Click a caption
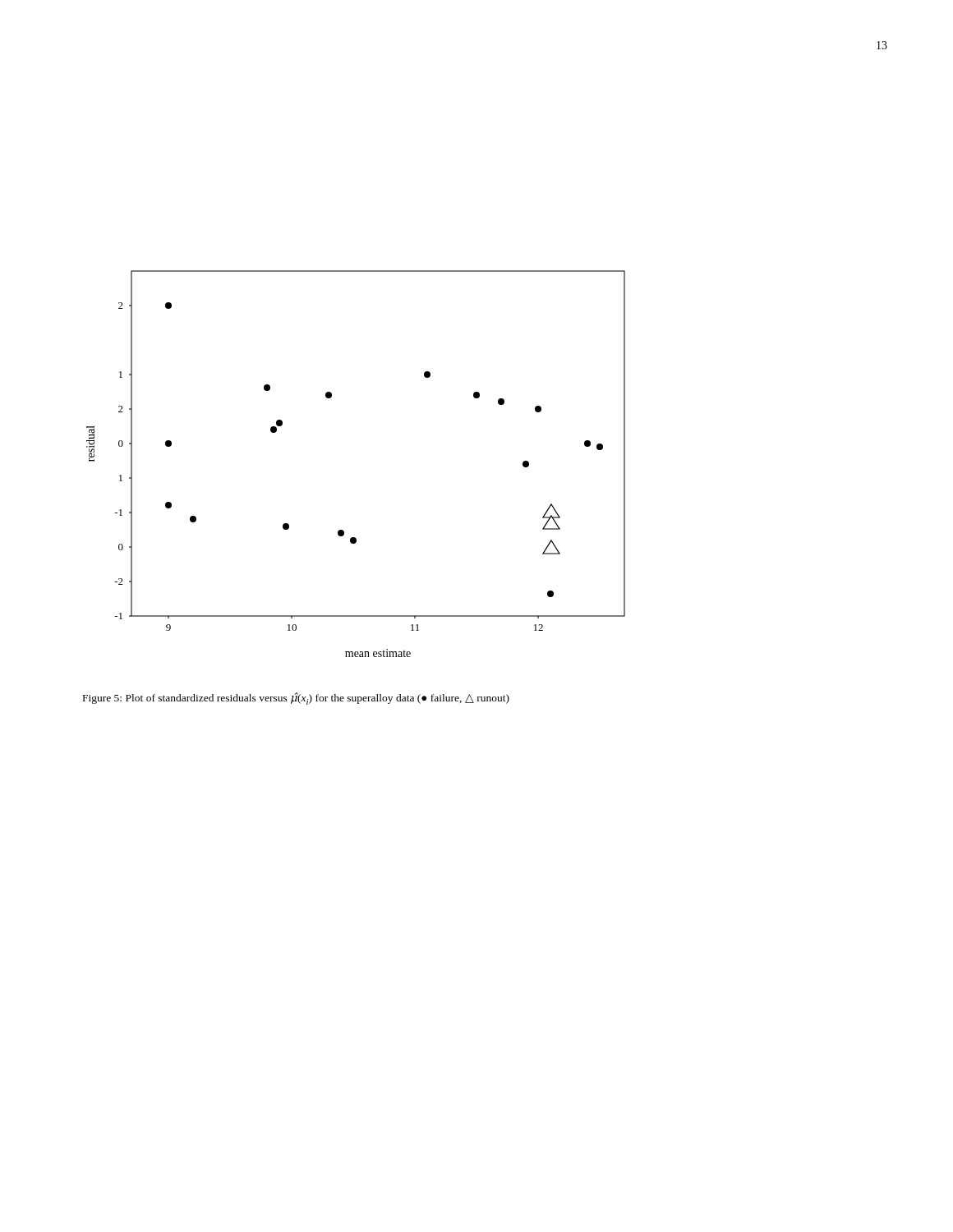953x1232 pixels. point(296,699)
